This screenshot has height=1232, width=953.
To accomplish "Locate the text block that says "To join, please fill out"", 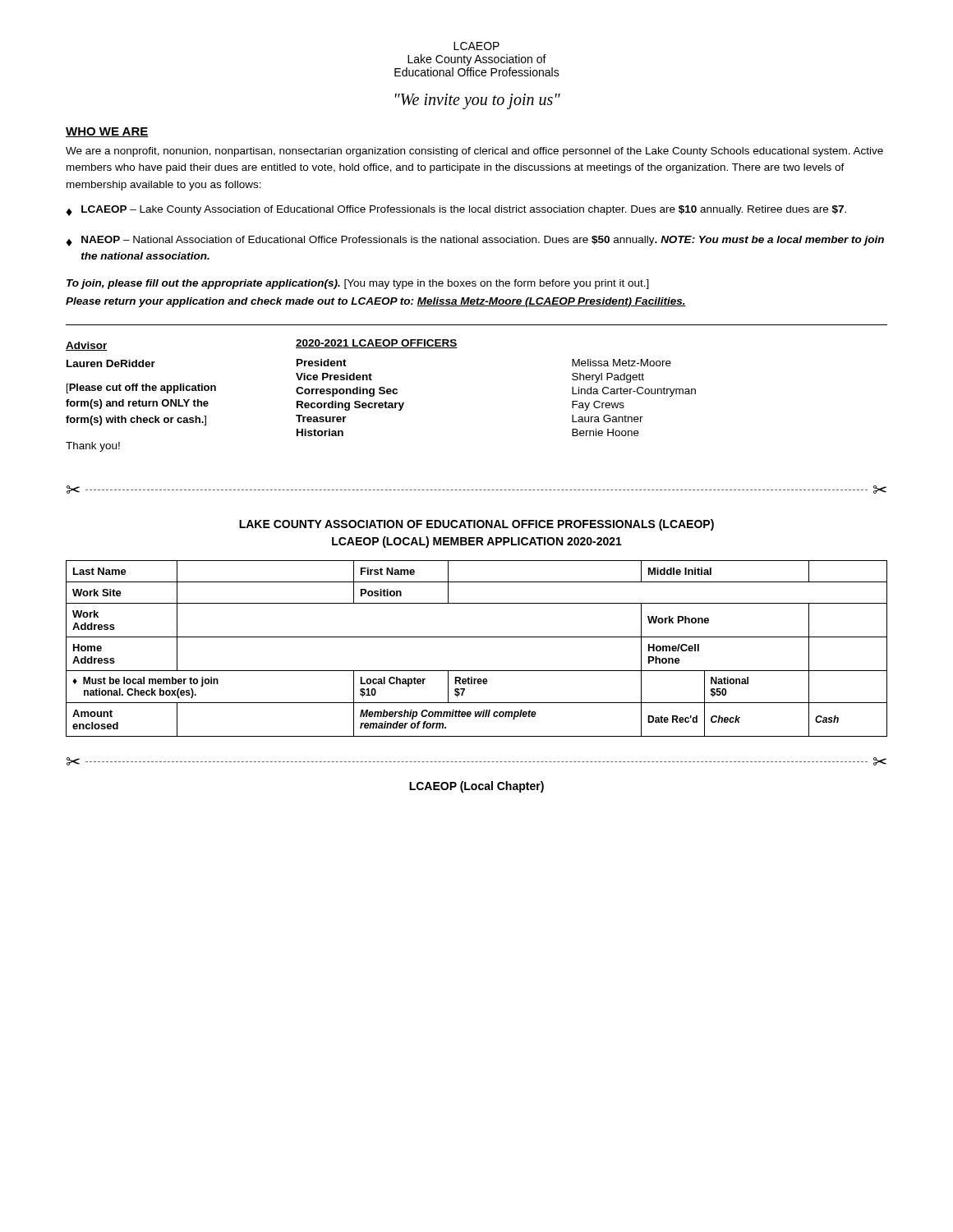I will (x=376, y=292).
